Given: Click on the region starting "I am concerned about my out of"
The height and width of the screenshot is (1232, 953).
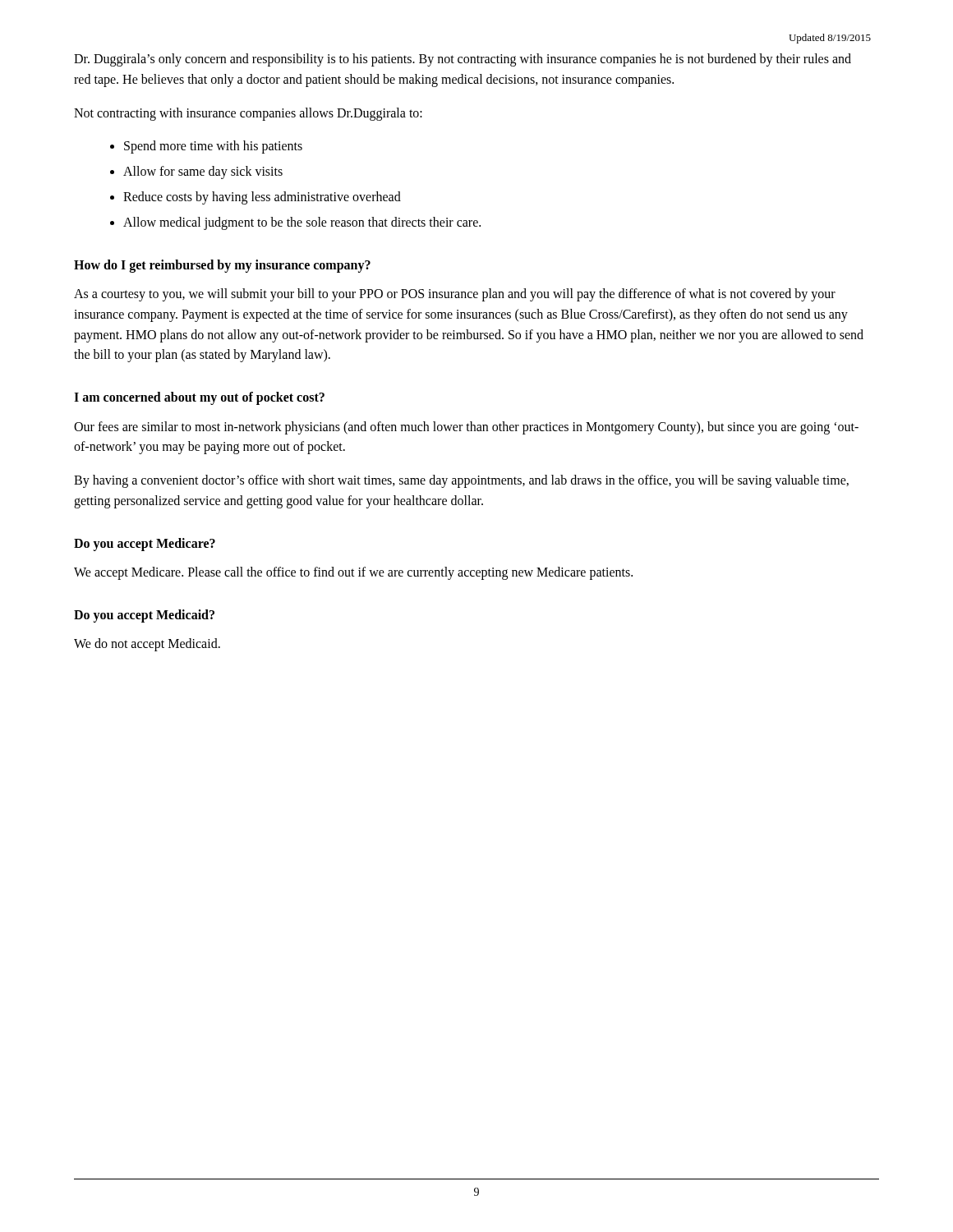Looking at the screenshot, I should [x=200, y=397].
